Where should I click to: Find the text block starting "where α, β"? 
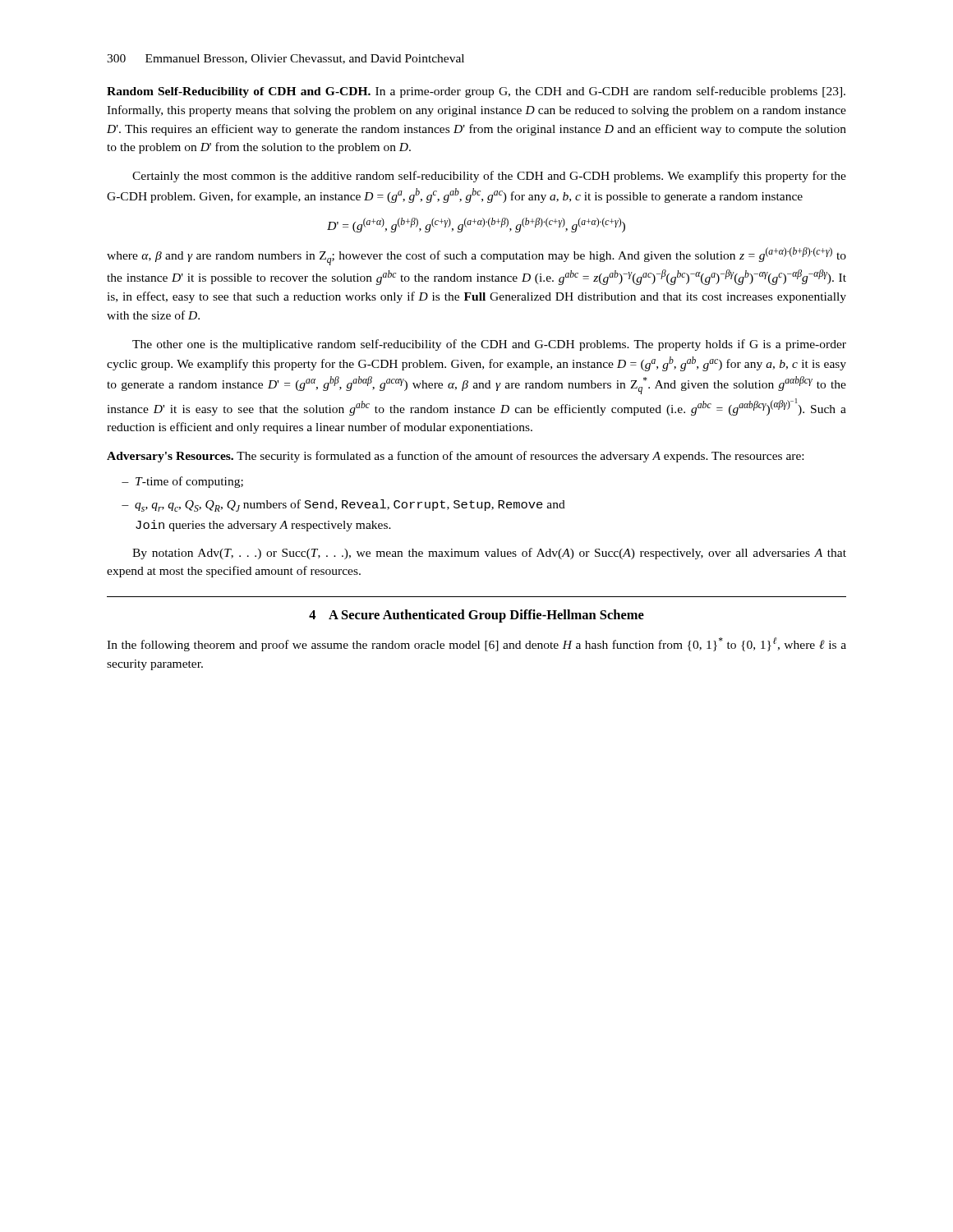click(x=476, y=284)
